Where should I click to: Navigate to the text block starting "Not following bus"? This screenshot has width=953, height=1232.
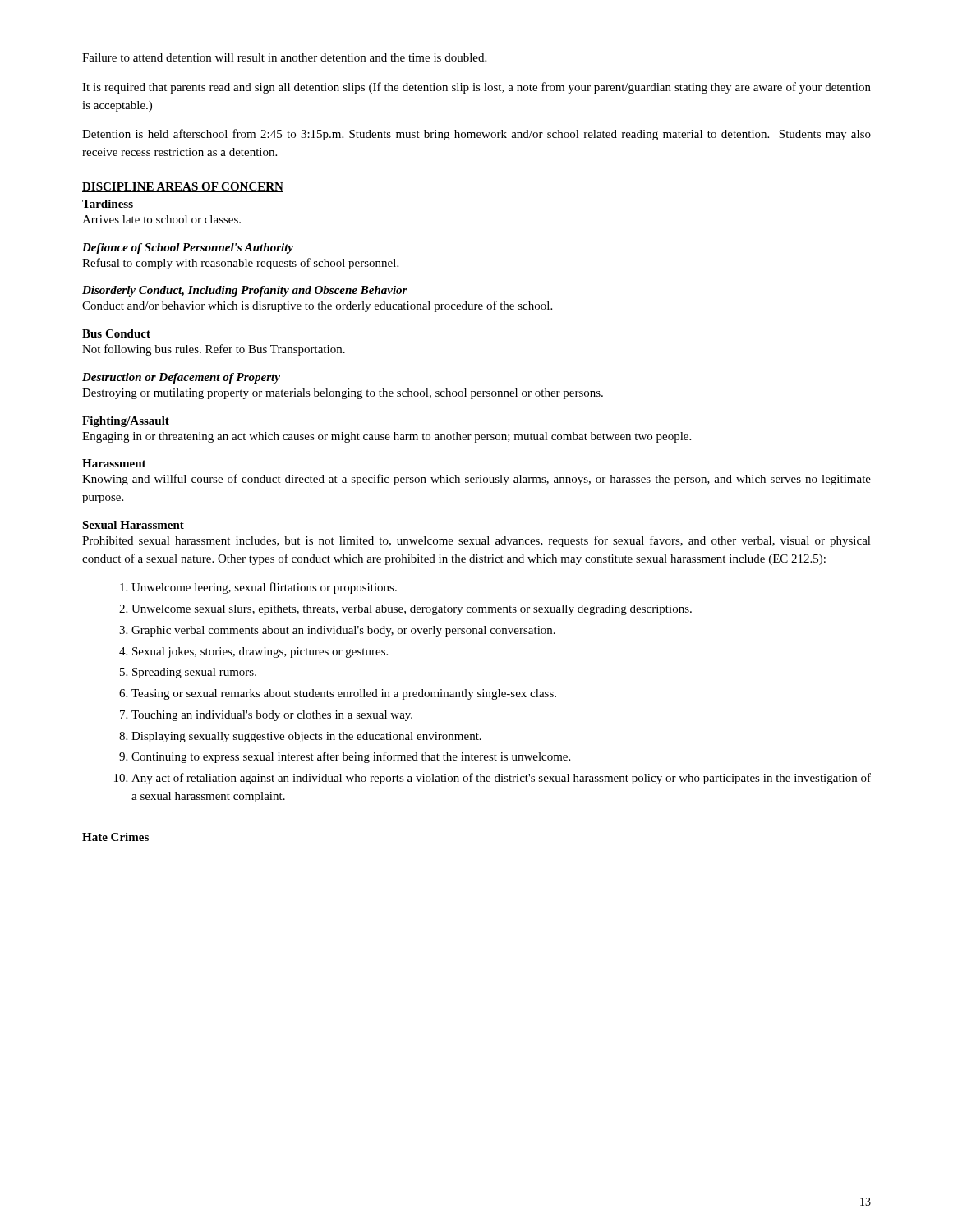[x=214, y=350]
